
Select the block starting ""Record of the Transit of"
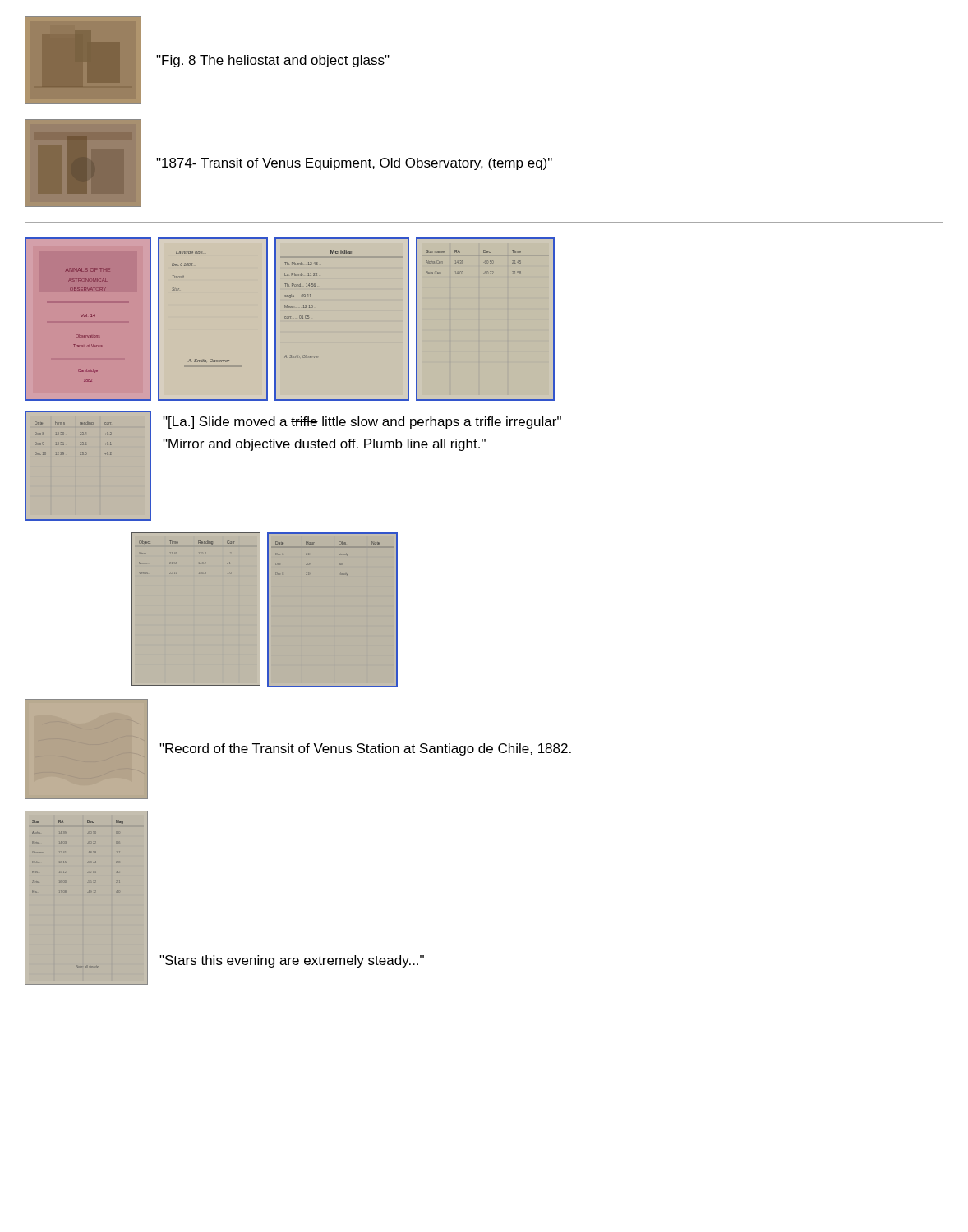[366, 749]
